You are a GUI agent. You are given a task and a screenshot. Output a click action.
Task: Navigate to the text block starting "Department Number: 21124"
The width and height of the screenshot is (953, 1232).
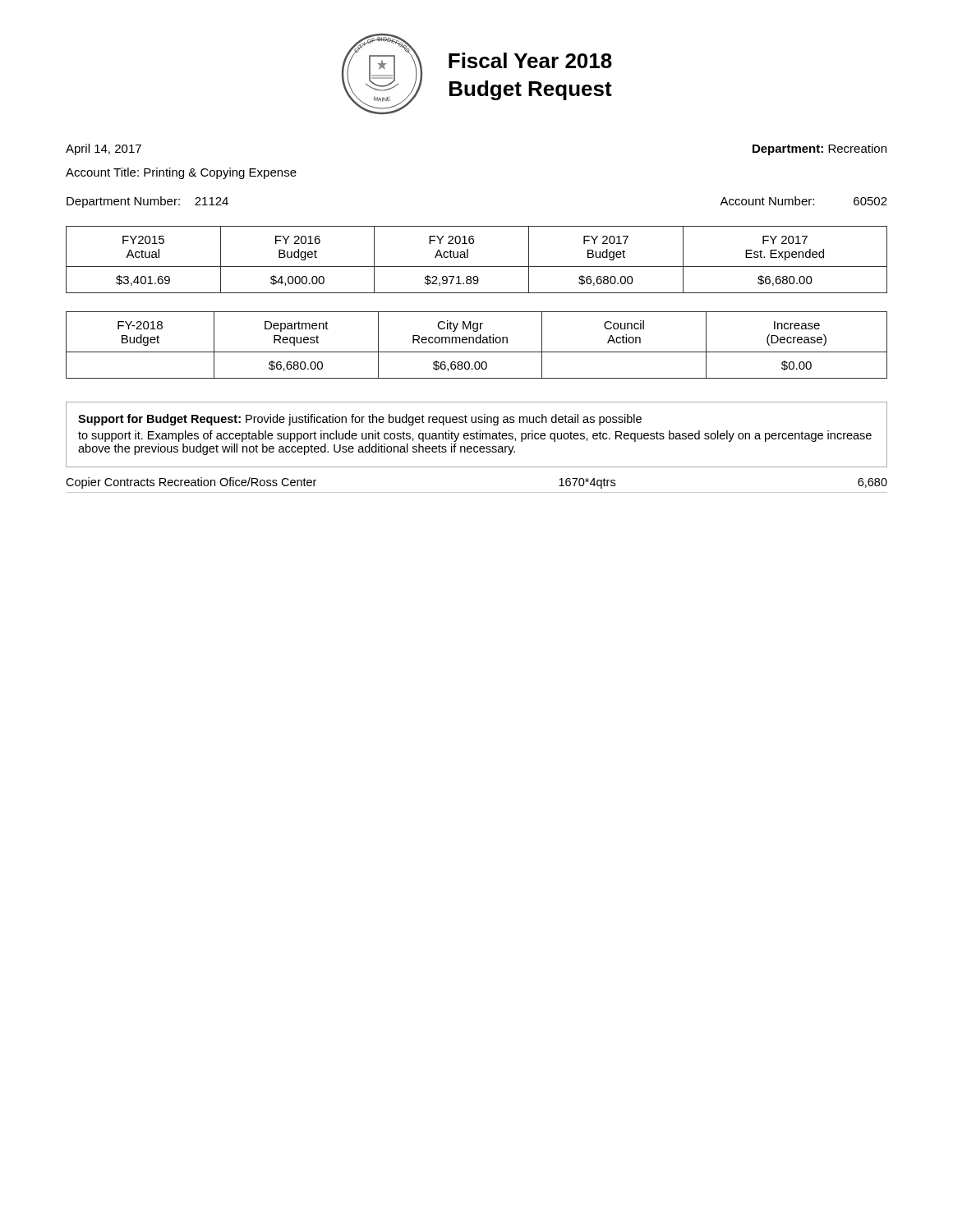coord(147,201)
